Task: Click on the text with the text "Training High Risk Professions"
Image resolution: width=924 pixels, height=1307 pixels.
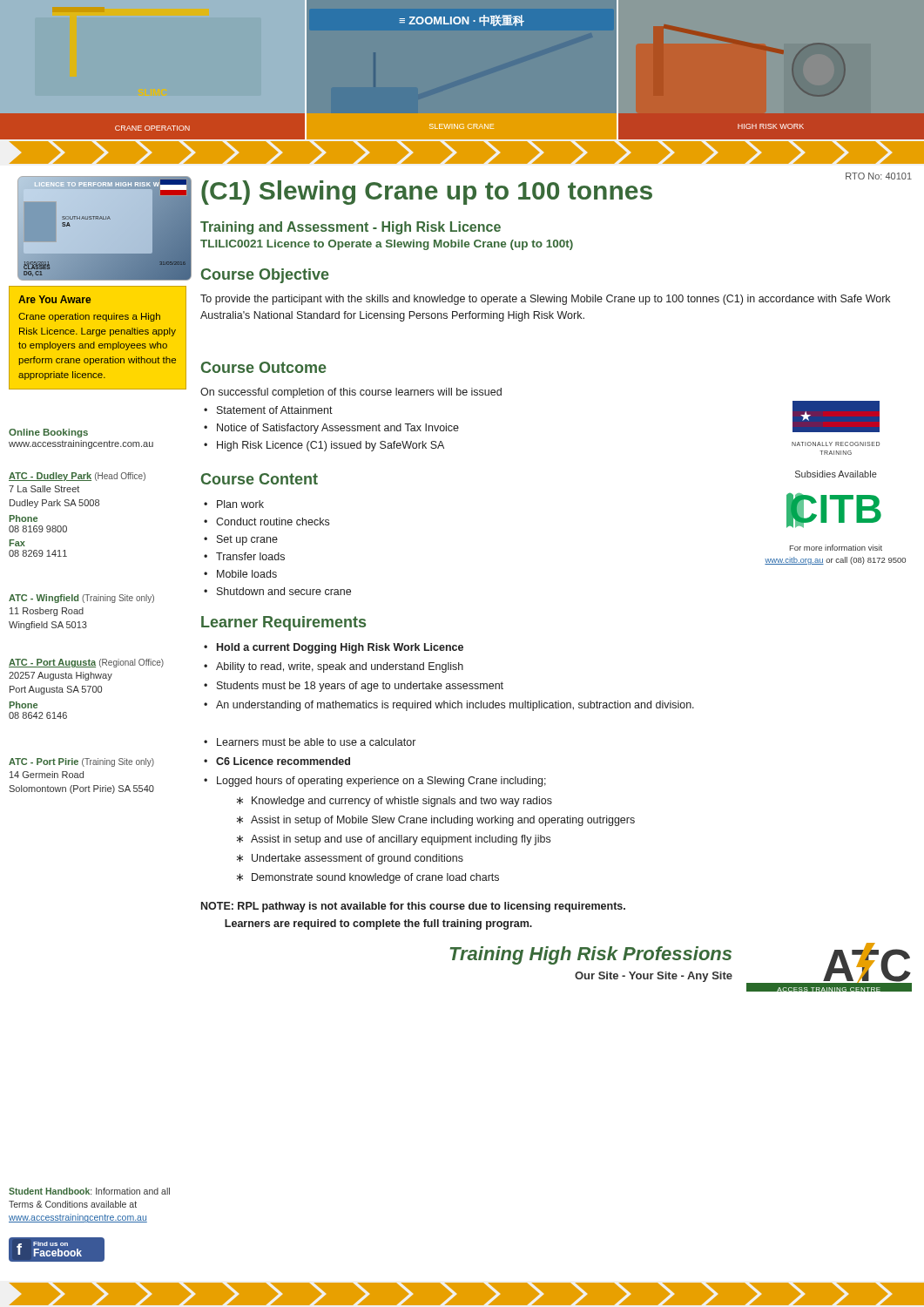Action: [466, 954]
